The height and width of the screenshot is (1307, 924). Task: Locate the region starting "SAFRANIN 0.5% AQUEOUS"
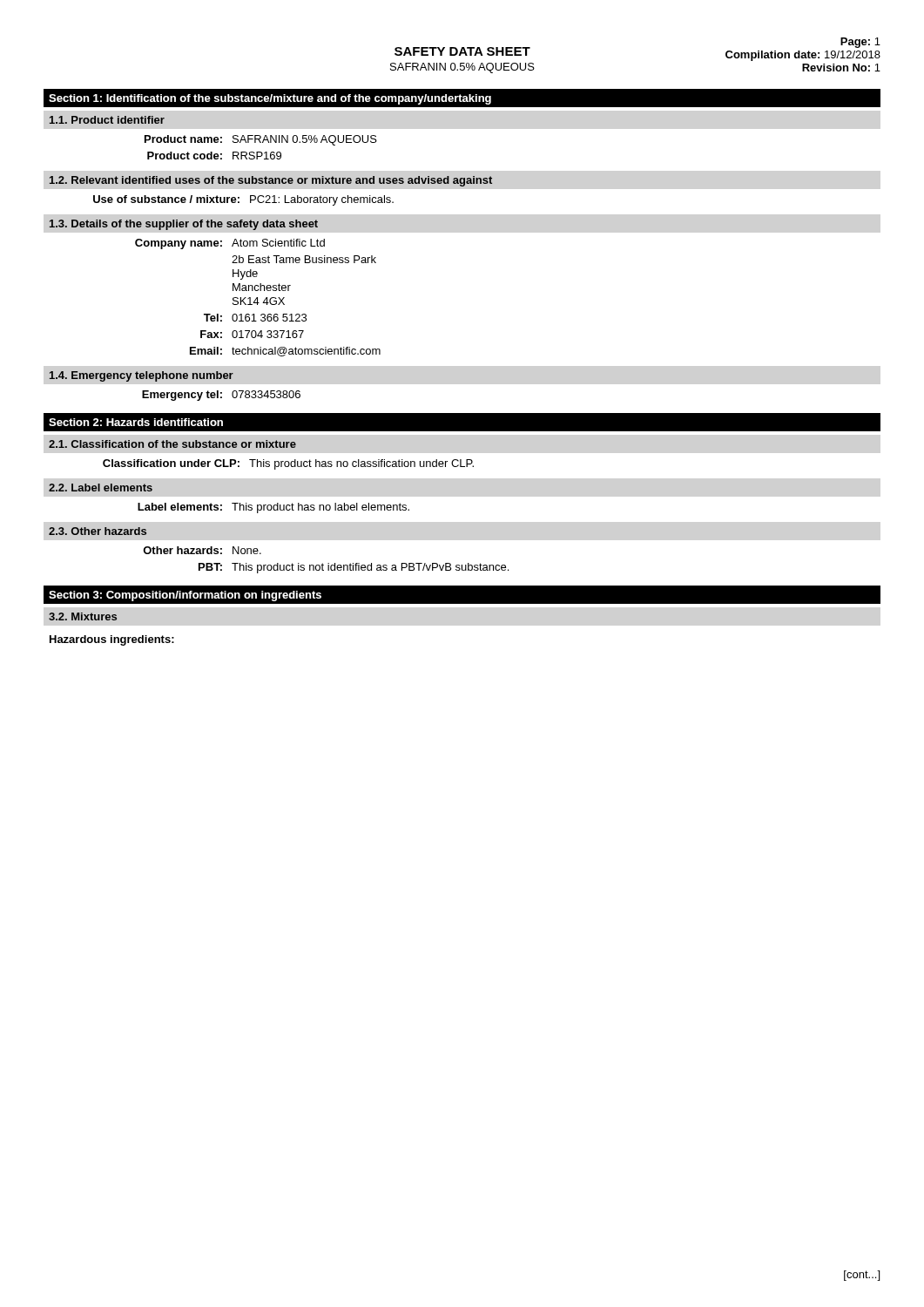pos(462,67)
